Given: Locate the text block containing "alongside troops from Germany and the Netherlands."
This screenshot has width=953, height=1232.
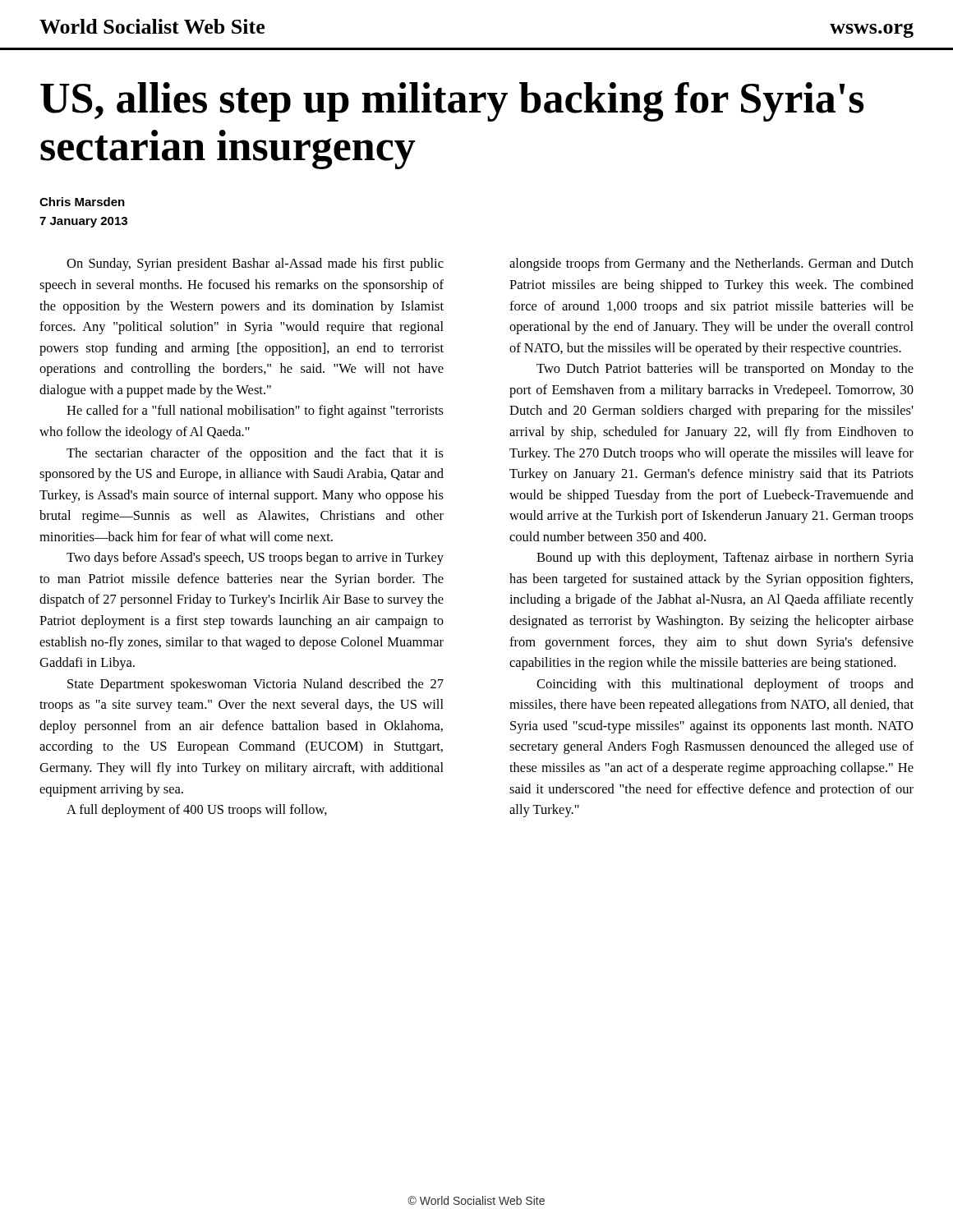Looking at the screenshot, I should pyautogui.click(x=711, y=537).
